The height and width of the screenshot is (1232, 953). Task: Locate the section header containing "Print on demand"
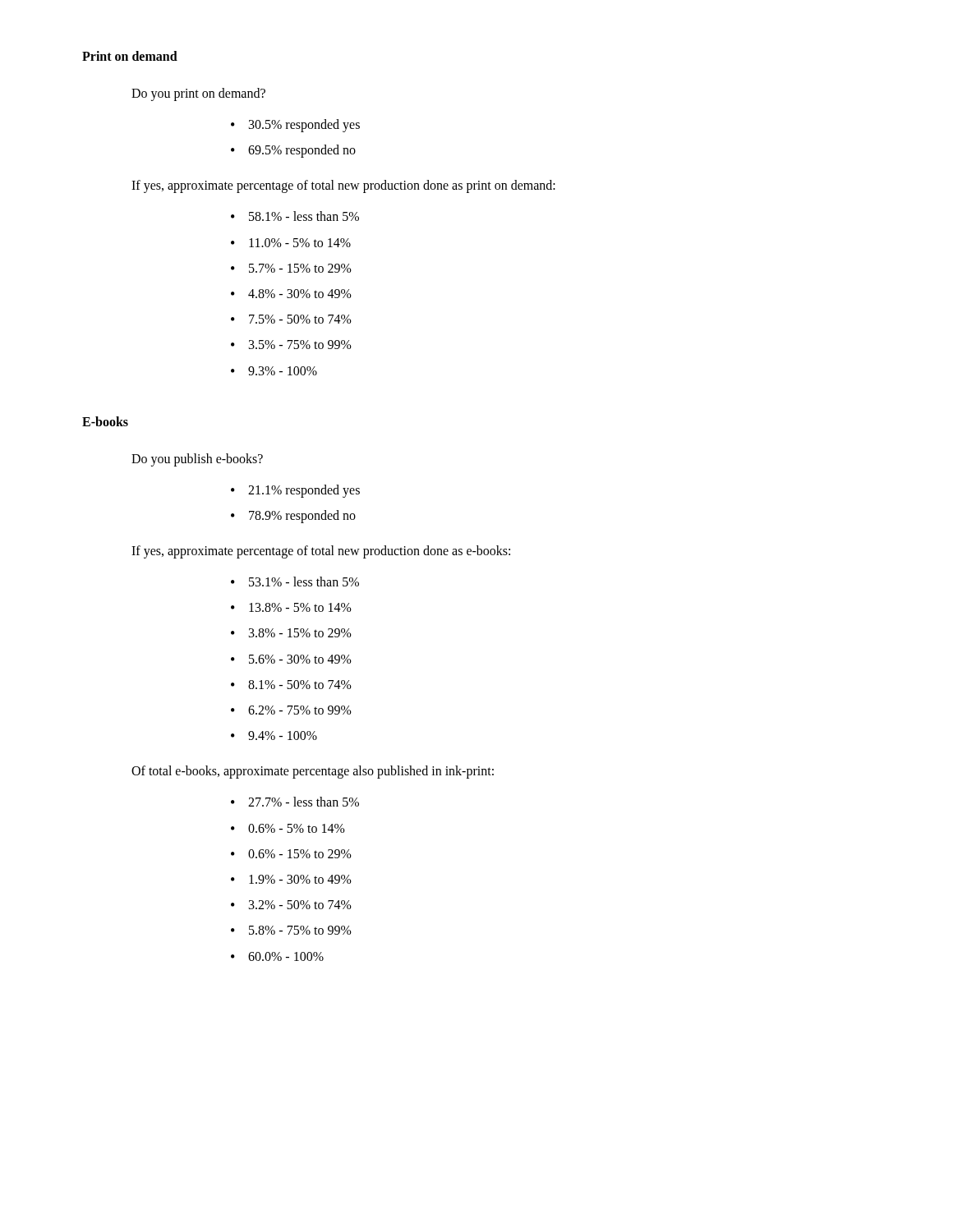click(x=130, y=56)
